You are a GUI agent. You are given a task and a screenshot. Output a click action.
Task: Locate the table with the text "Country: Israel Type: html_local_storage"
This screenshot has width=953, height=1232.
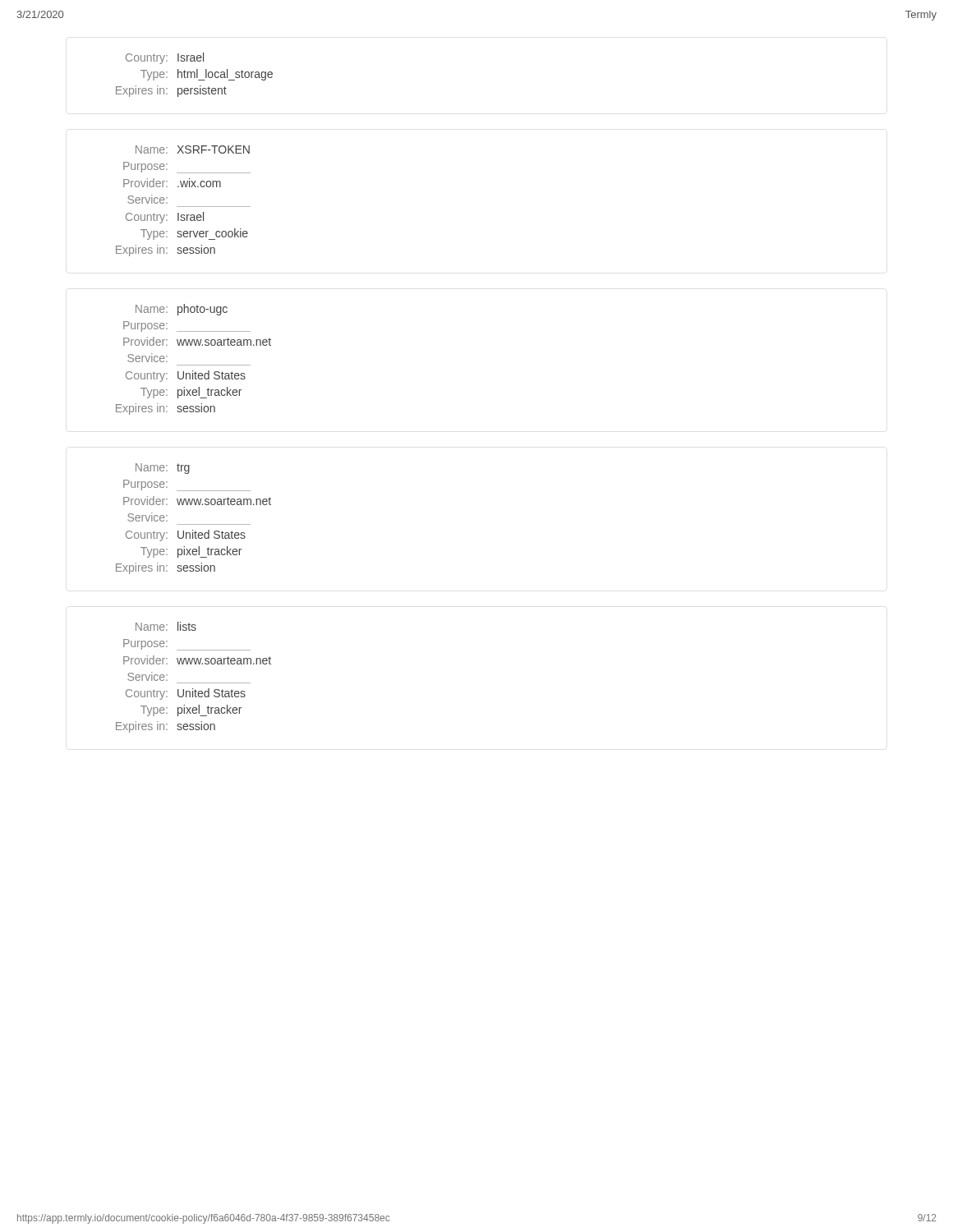point(476,76)
